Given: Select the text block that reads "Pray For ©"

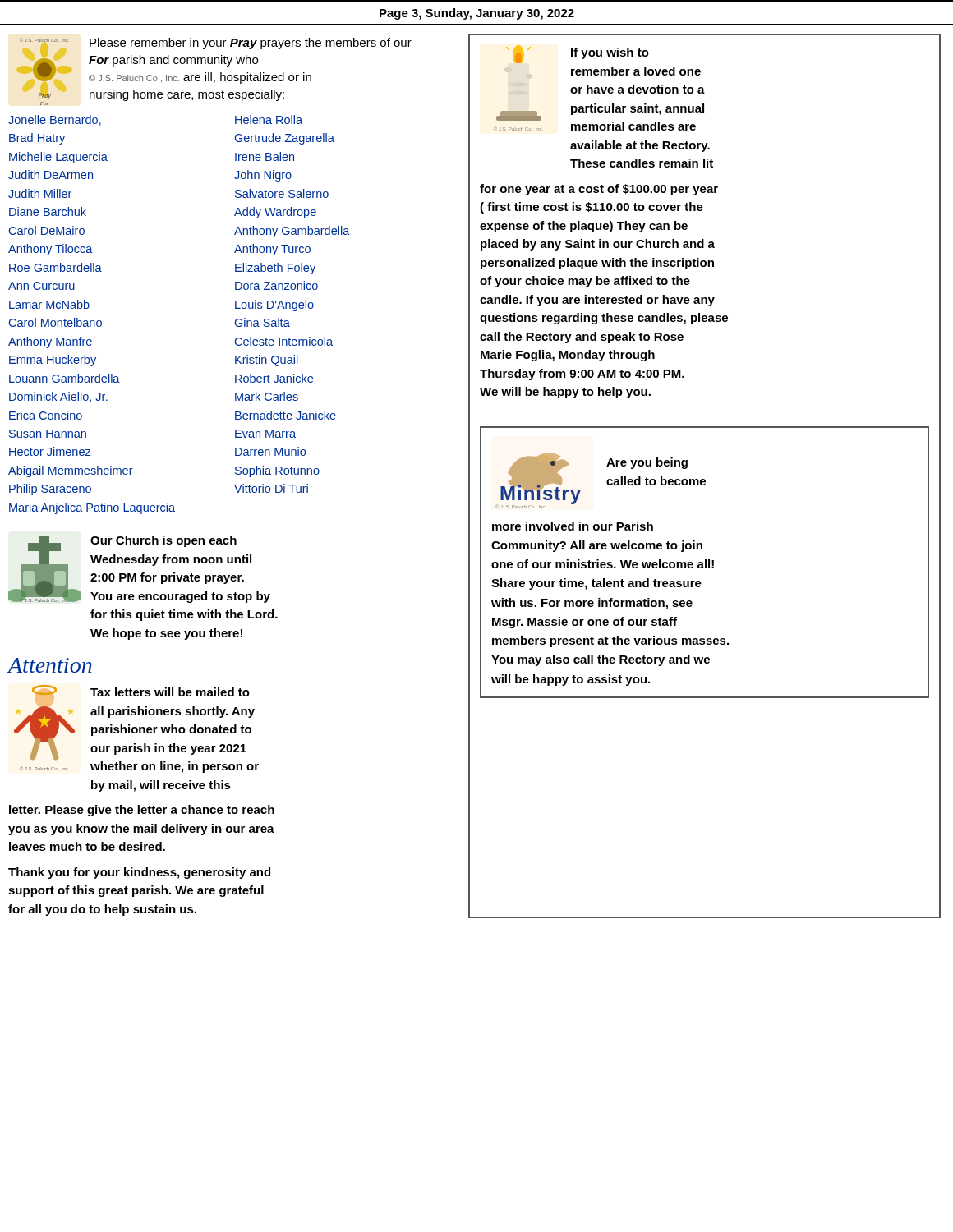Looking at the screenshot, I should [210, 70].
